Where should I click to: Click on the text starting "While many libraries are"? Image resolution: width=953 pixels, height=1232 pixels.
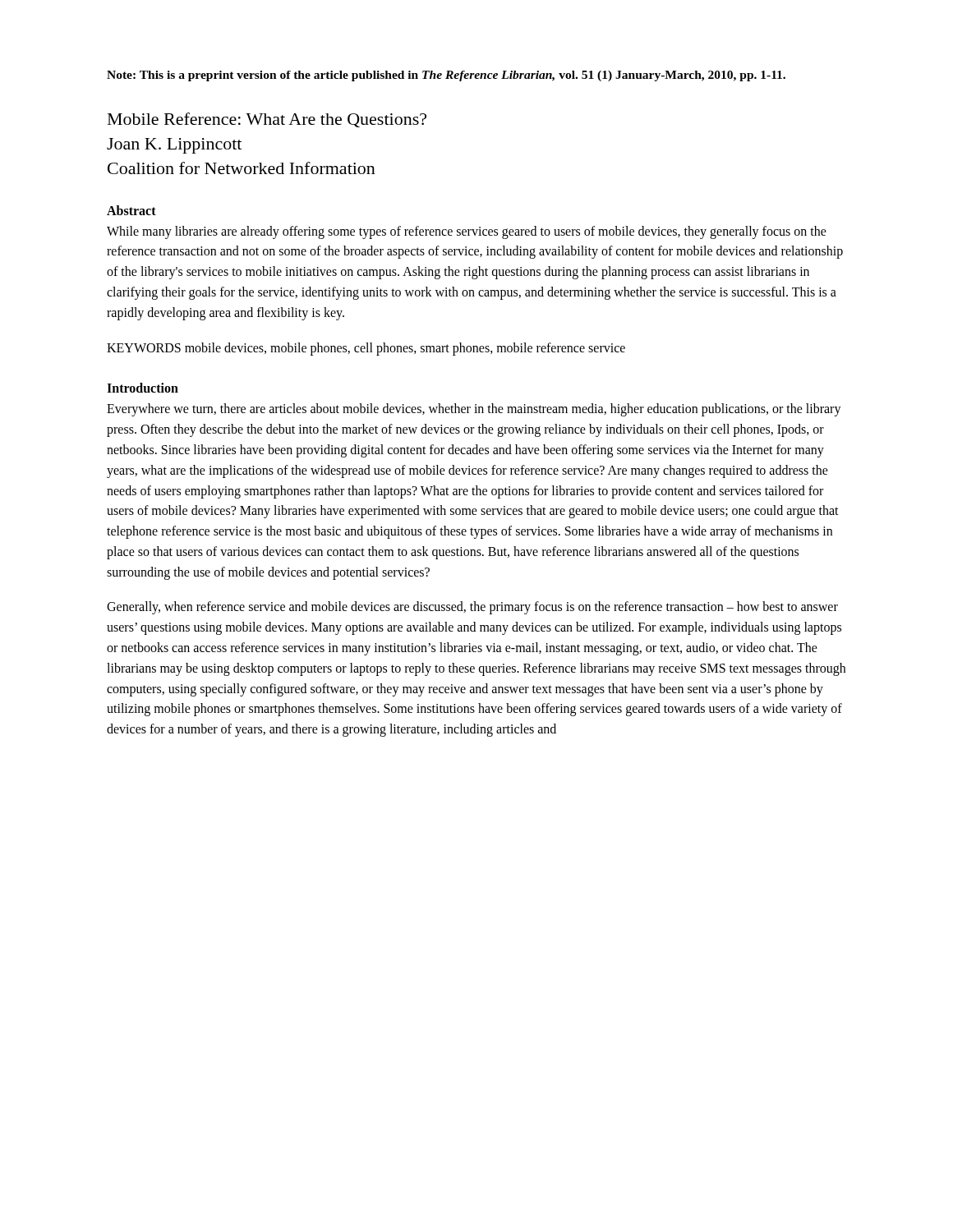tap(475, 272)
